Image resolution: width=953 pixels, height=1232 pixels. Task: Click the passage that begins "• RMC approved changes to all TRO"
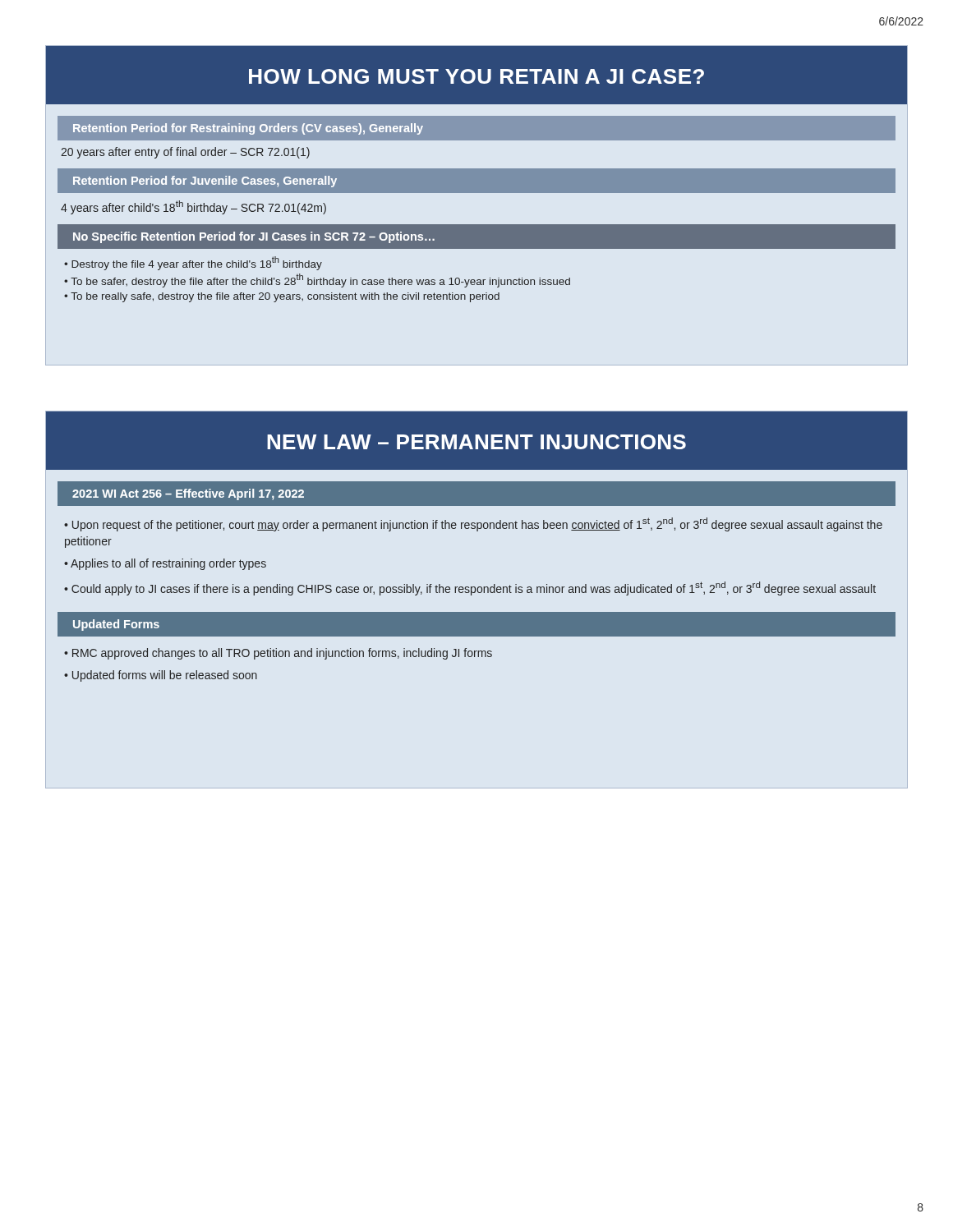click(278, 653)
